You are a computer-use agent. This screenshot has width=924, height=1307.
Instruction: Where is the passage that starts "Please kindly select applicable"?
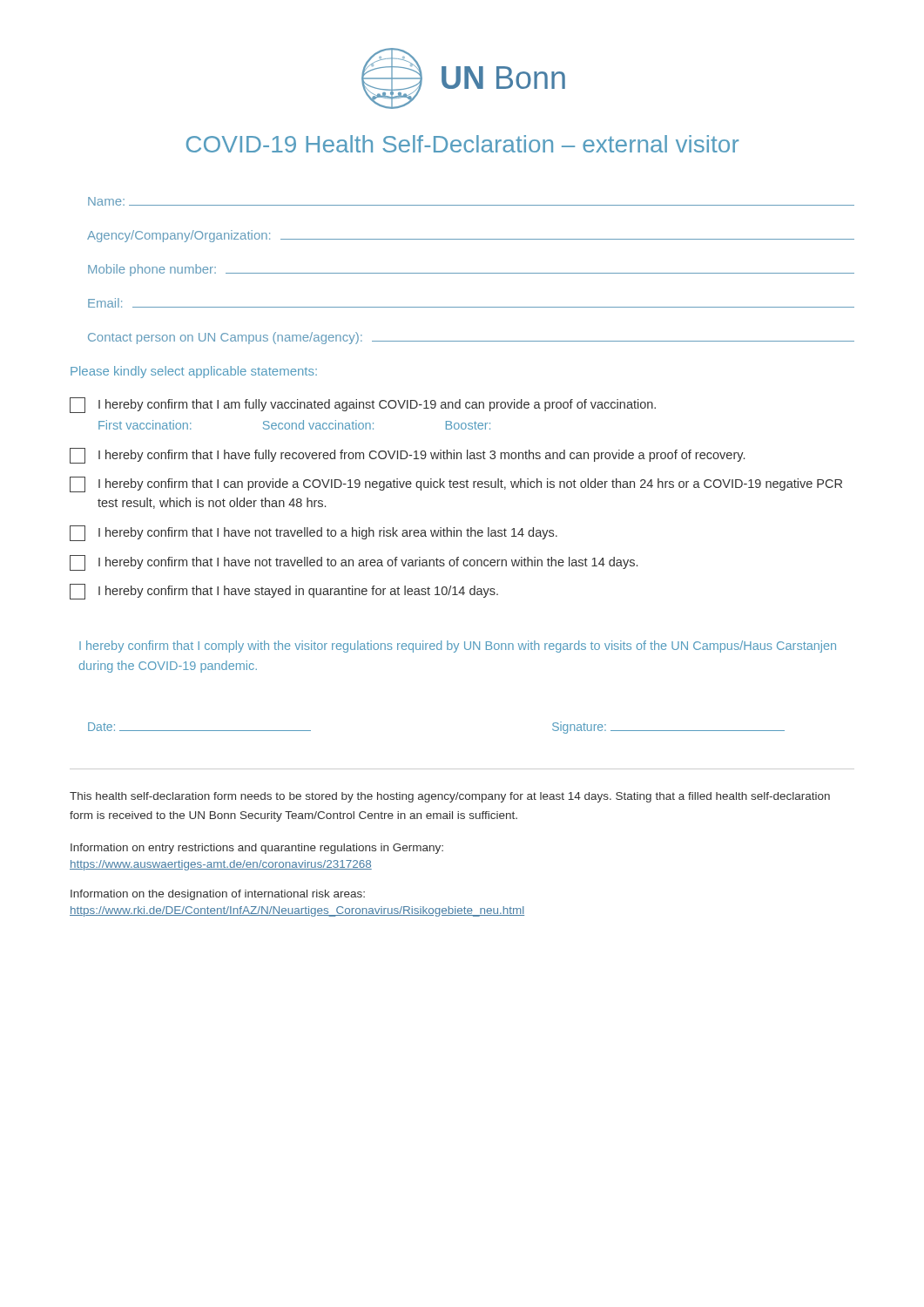click(x=194, y=371)
